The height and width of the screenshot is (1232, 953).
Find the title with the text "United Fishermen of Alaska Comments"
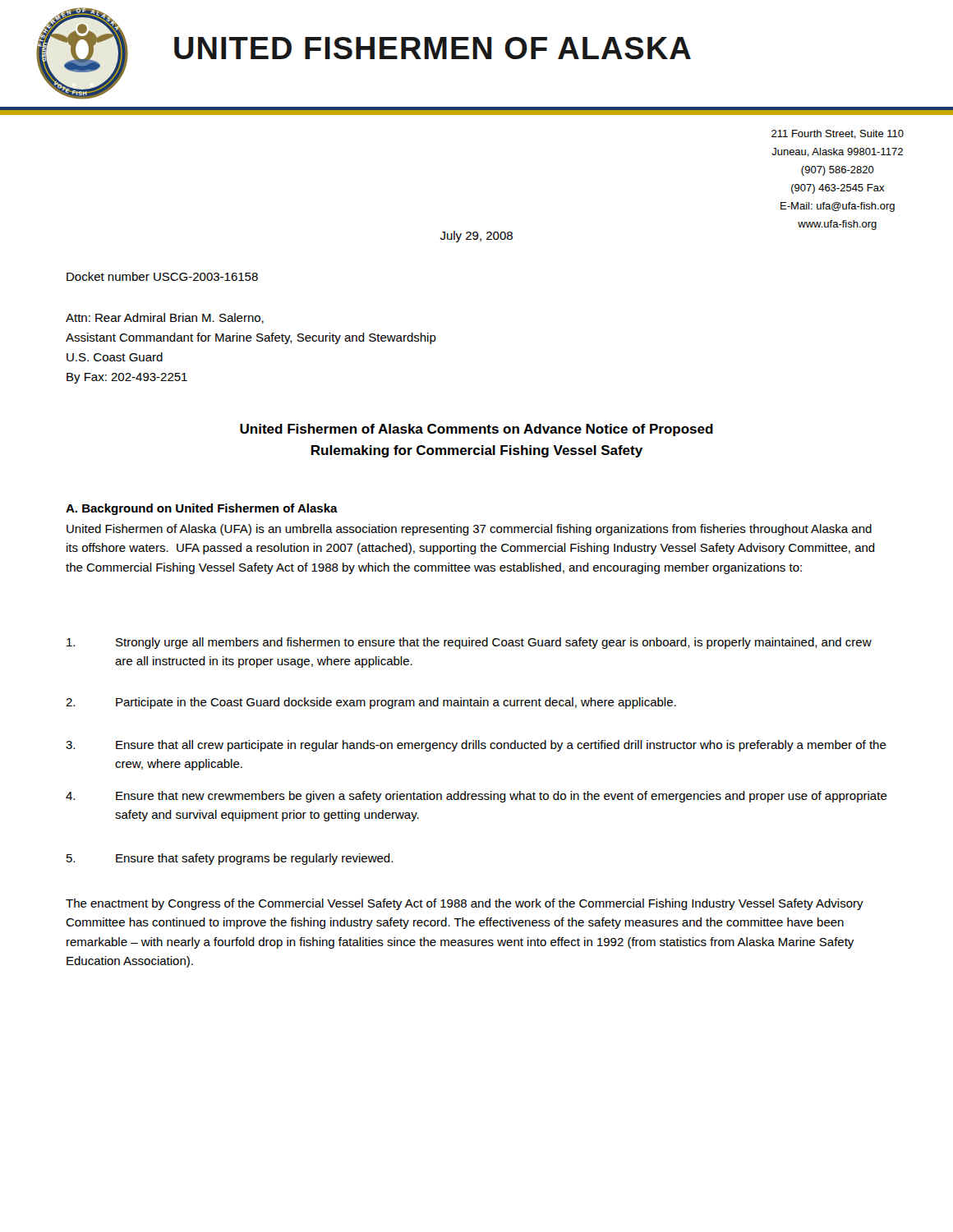476,440
